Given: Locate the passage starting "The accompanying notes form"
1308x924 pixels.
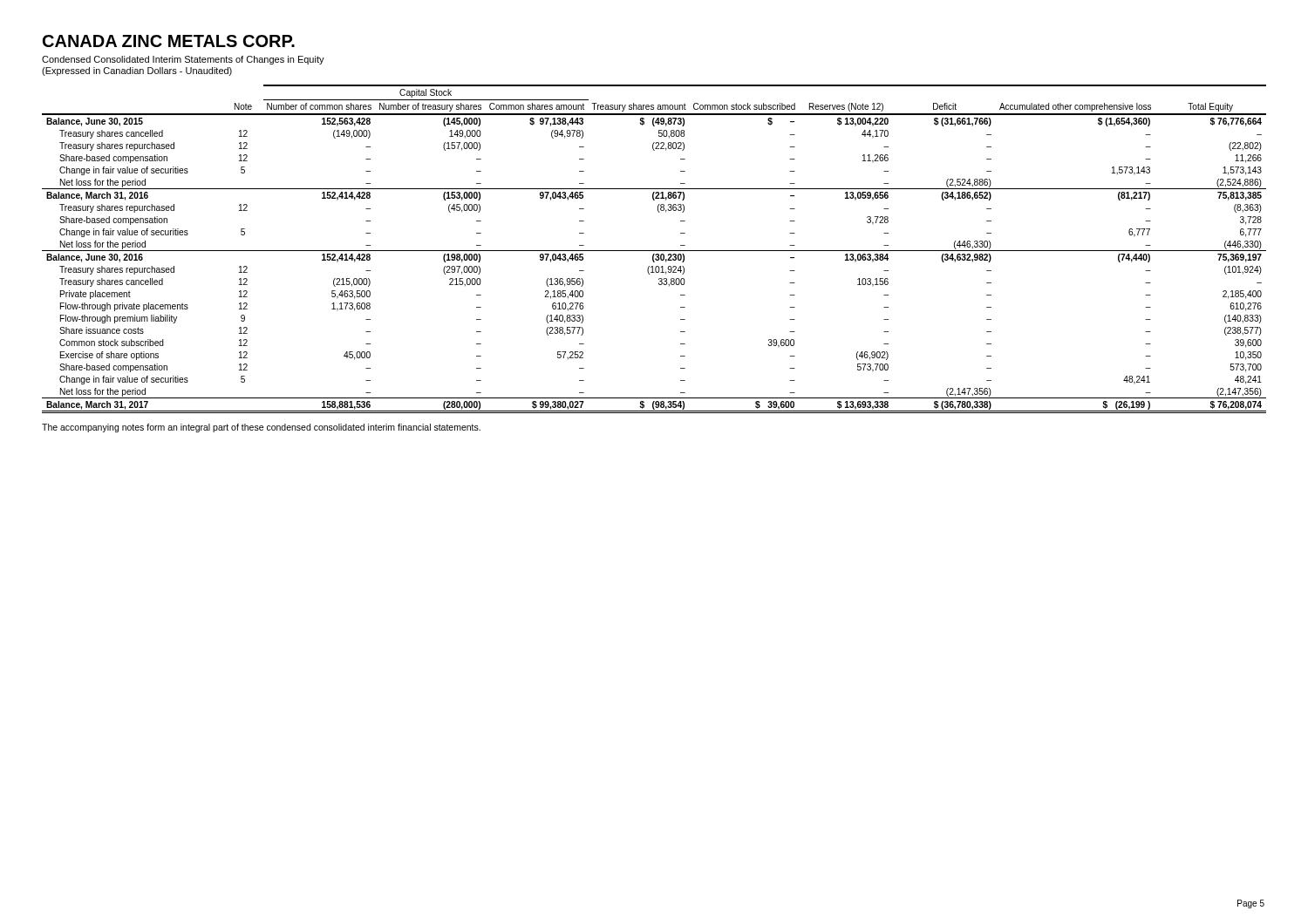Looking at the screenshot, I should pyautogui.click(x=261, y=427).
